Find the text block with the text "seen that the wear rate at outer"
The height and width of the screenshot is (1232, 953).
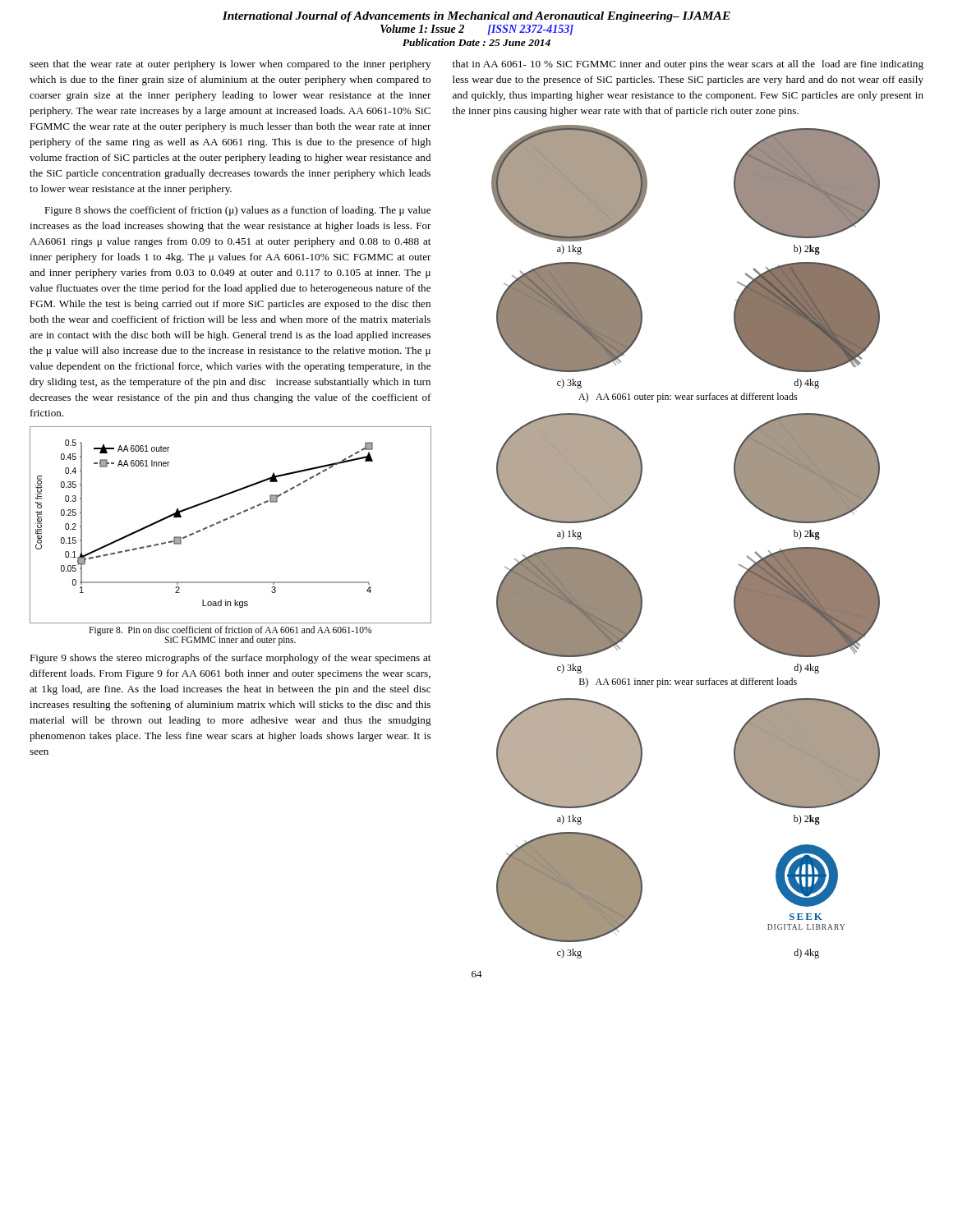coord(230,238)
